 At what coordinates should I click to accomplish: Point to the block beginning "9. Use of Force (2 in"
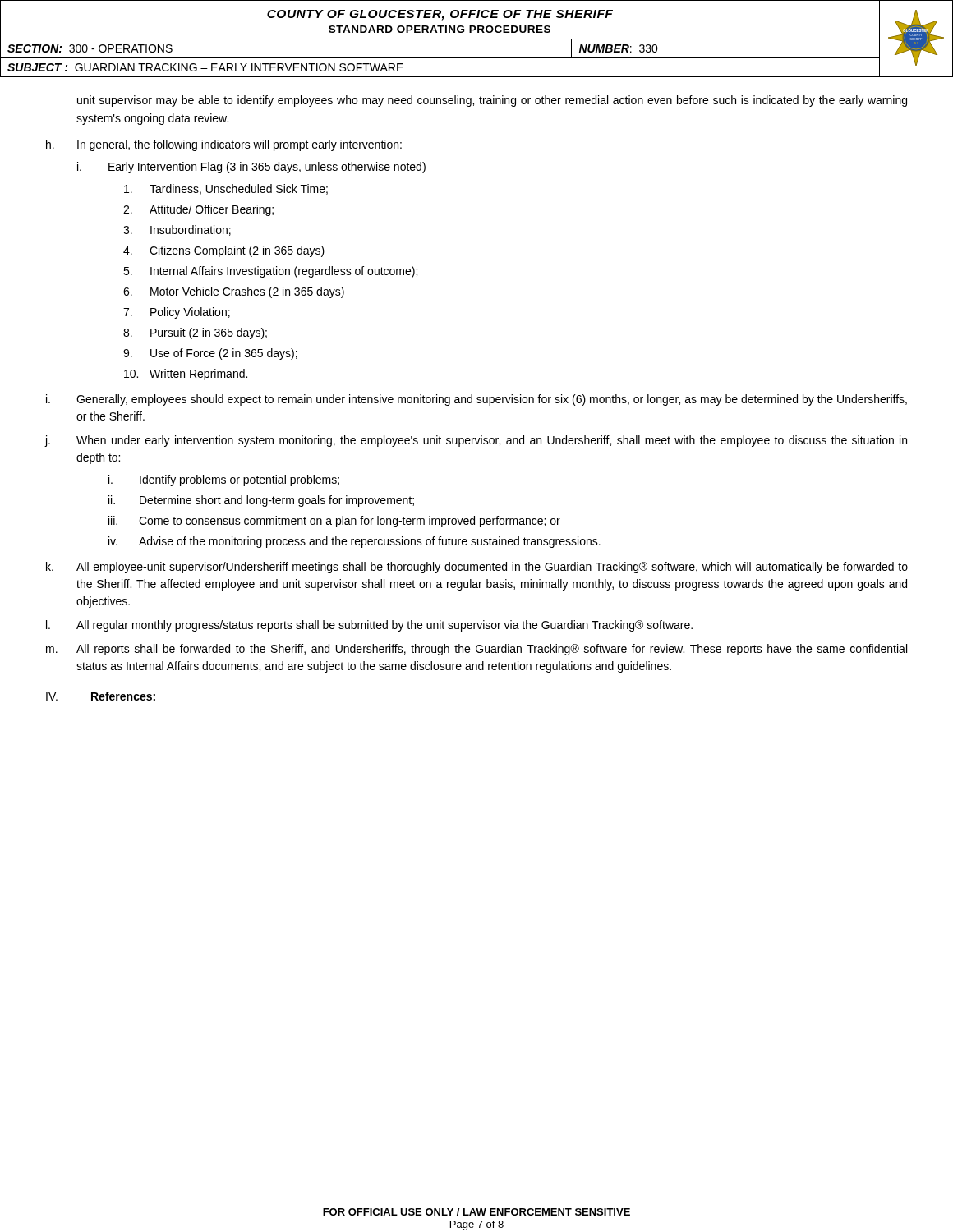(210, 354)
